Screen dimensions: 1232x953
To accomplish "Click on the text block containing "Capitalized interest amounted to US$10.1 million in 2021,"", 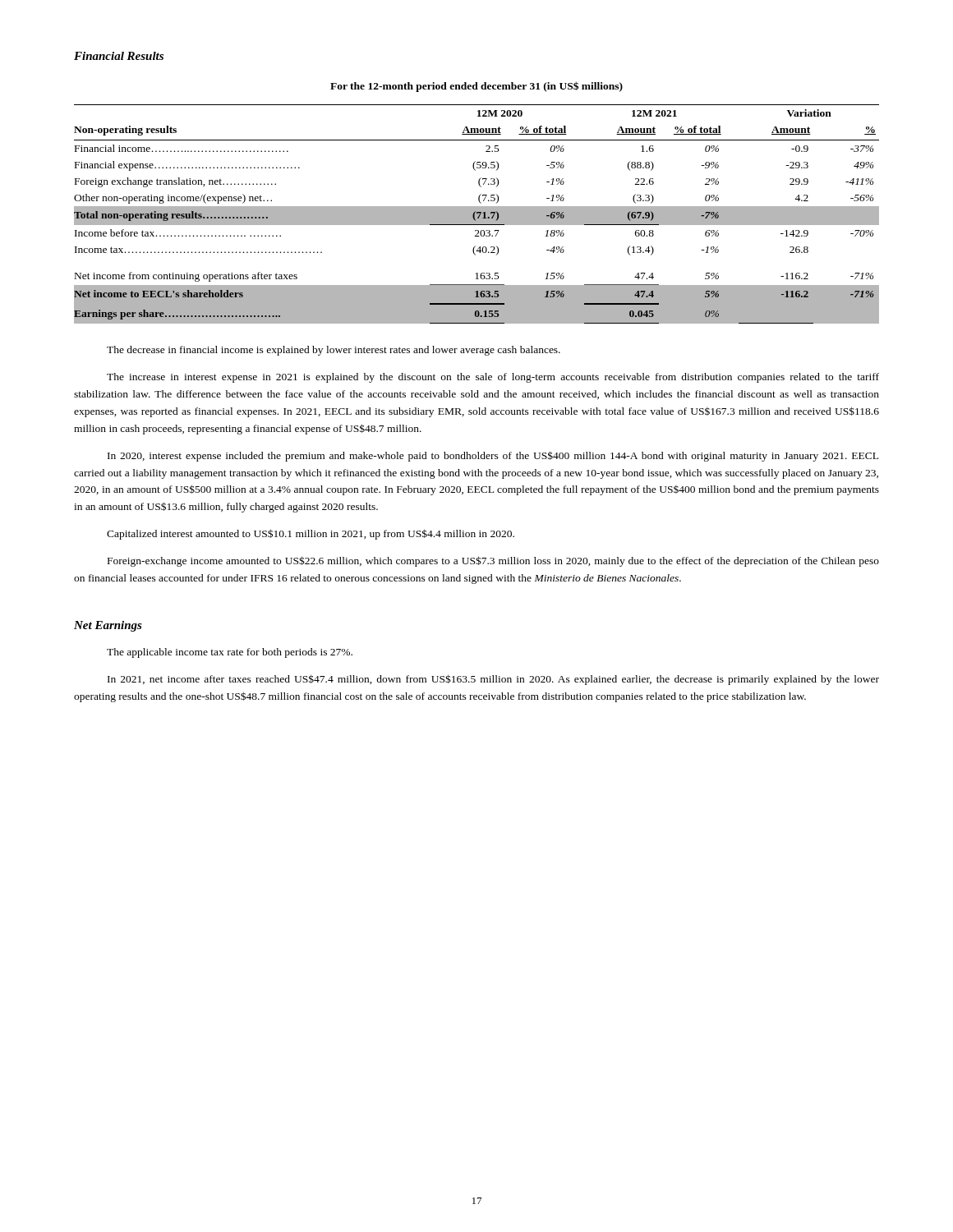I will click(x=311, y=534).
